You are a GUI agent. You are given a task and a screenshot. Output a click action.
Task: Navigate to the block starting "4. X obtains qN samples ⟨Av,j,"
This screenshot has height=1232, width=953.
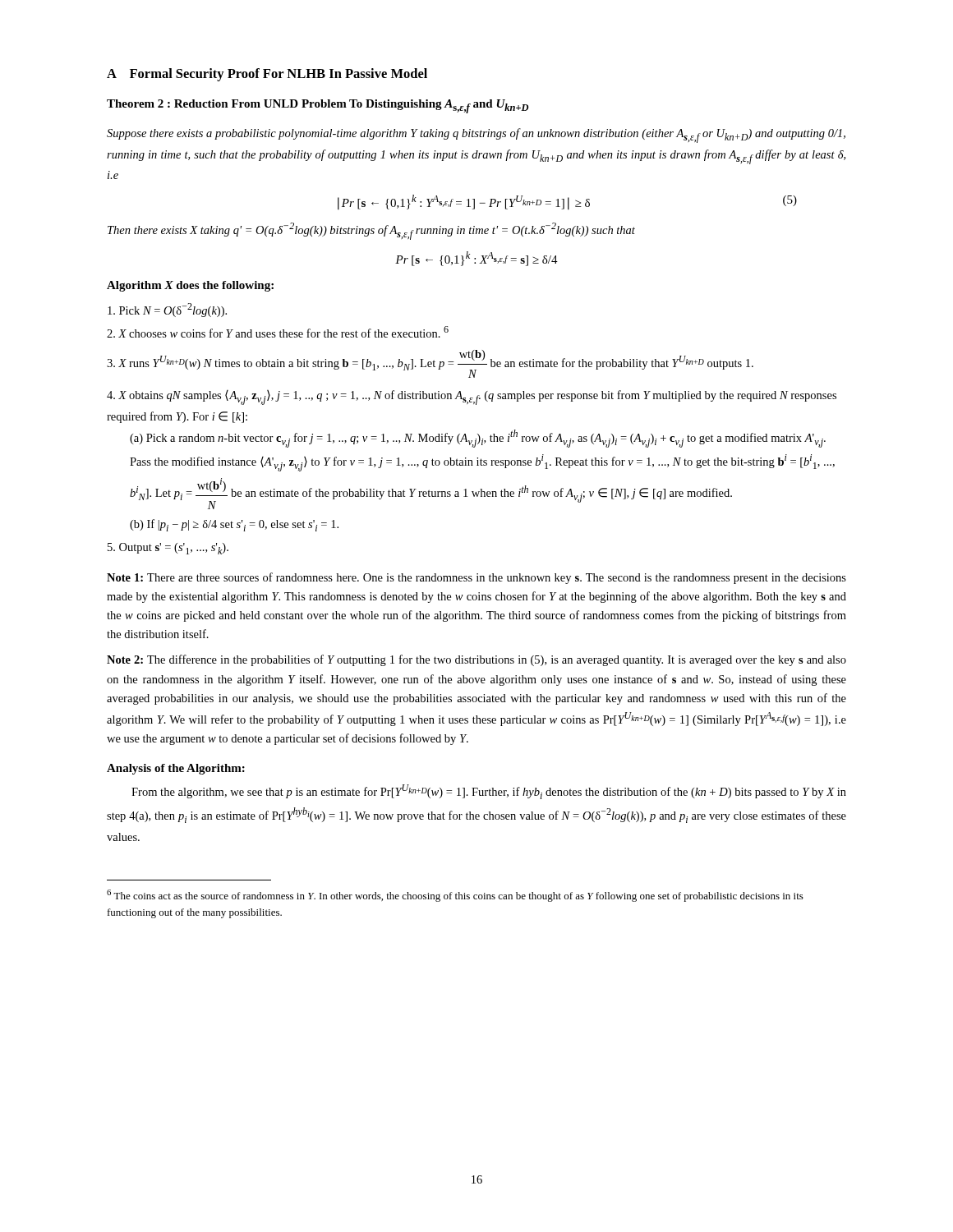click(476, 462)
